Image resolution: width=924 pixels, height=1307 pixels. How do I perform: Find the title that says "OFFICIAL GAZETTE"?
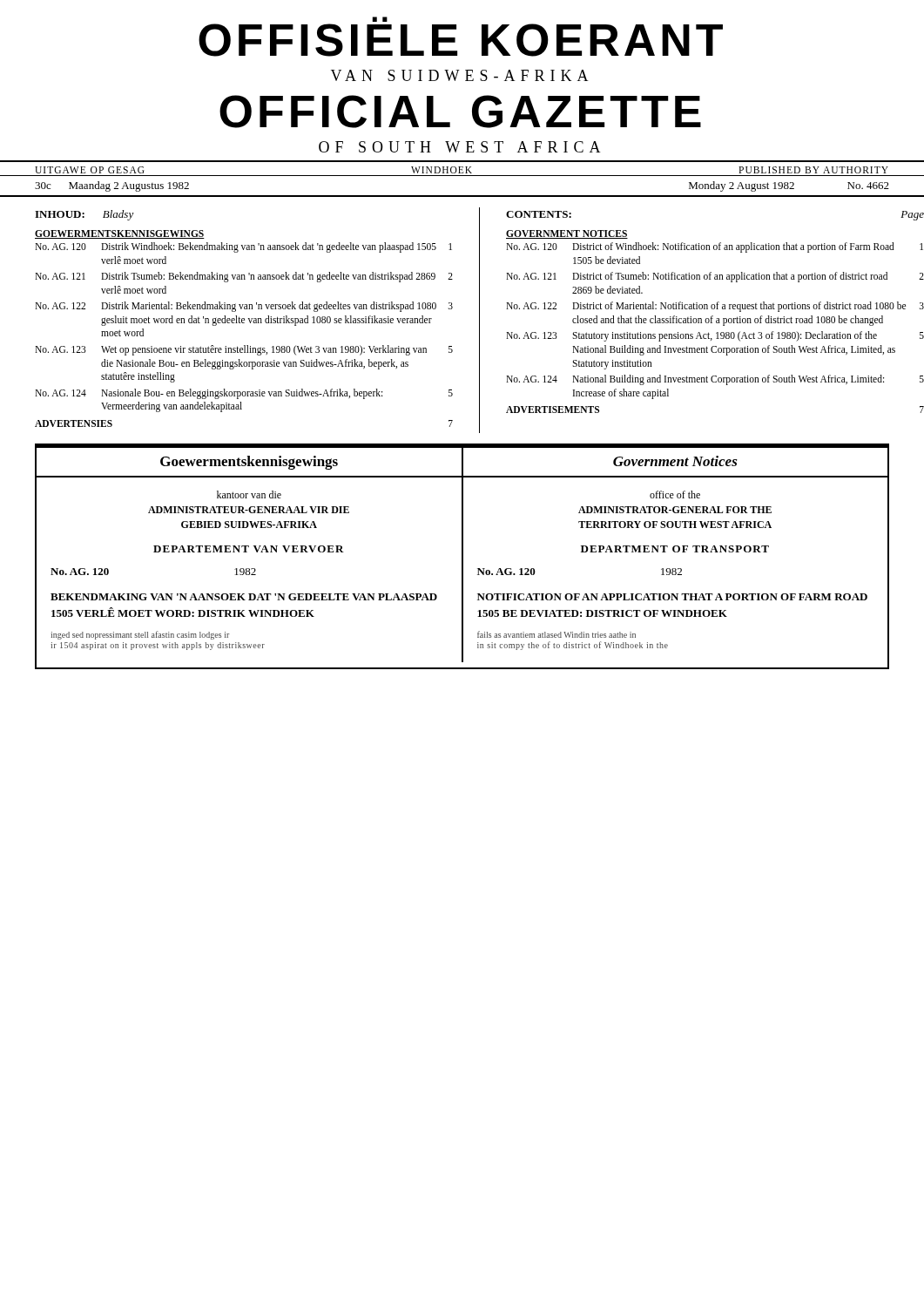(x=462, y=112)
